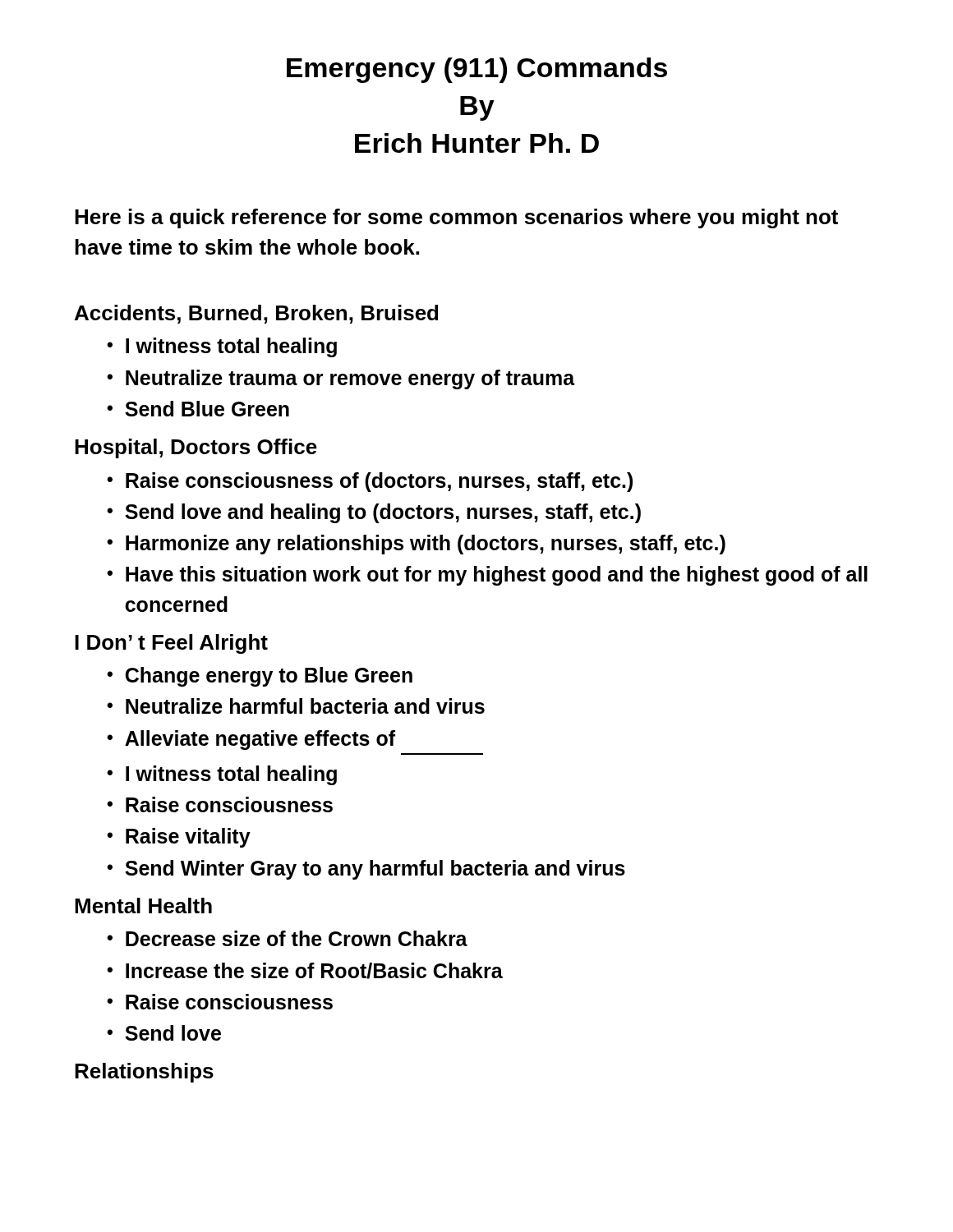
Task: Click on the list item that reads "• Raise vitality"
Action: tap(179, 838)
